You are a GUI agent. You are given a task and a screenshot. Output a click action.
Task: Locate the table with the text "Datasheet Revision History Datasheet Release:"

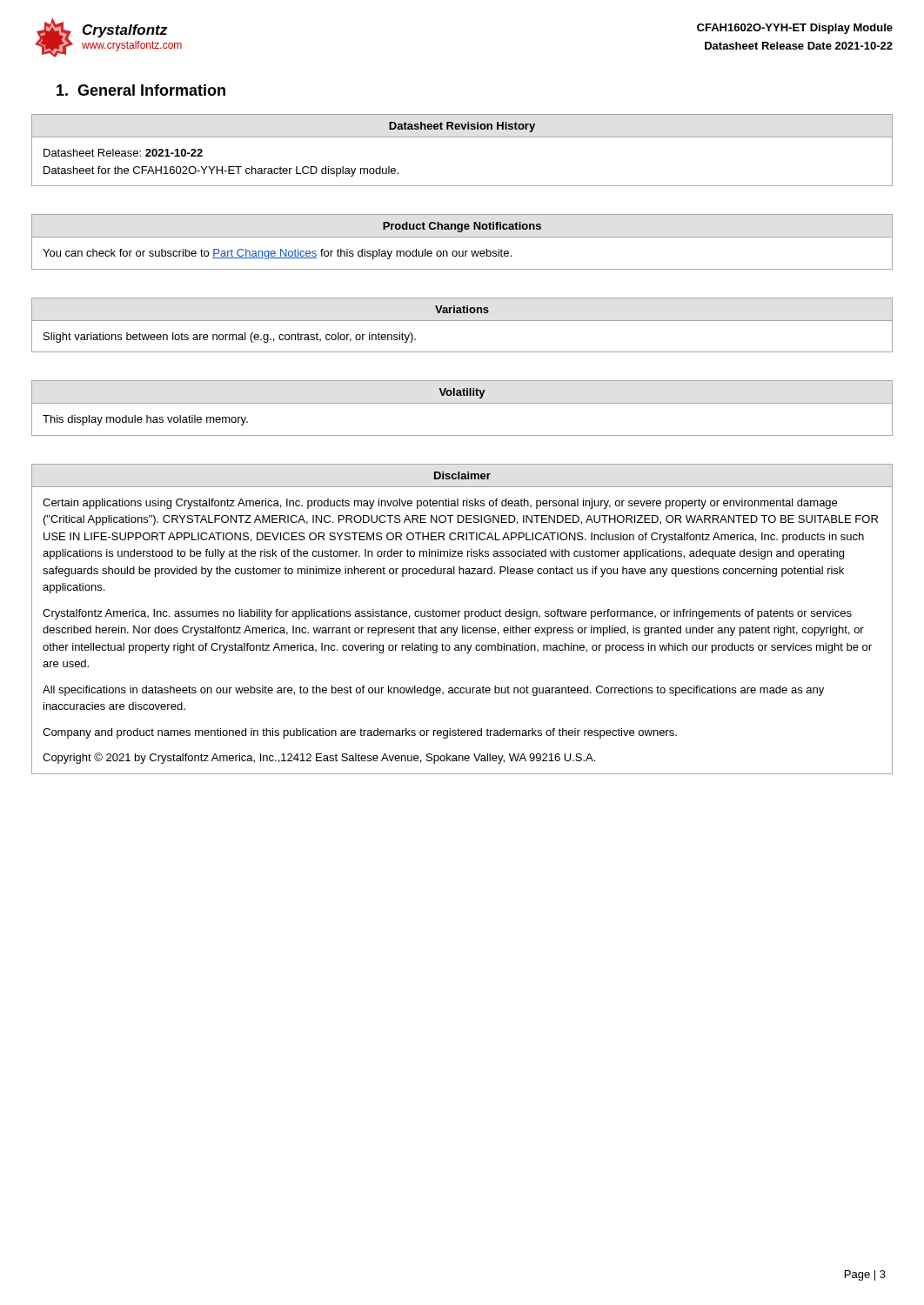click(x=462, y=150)
